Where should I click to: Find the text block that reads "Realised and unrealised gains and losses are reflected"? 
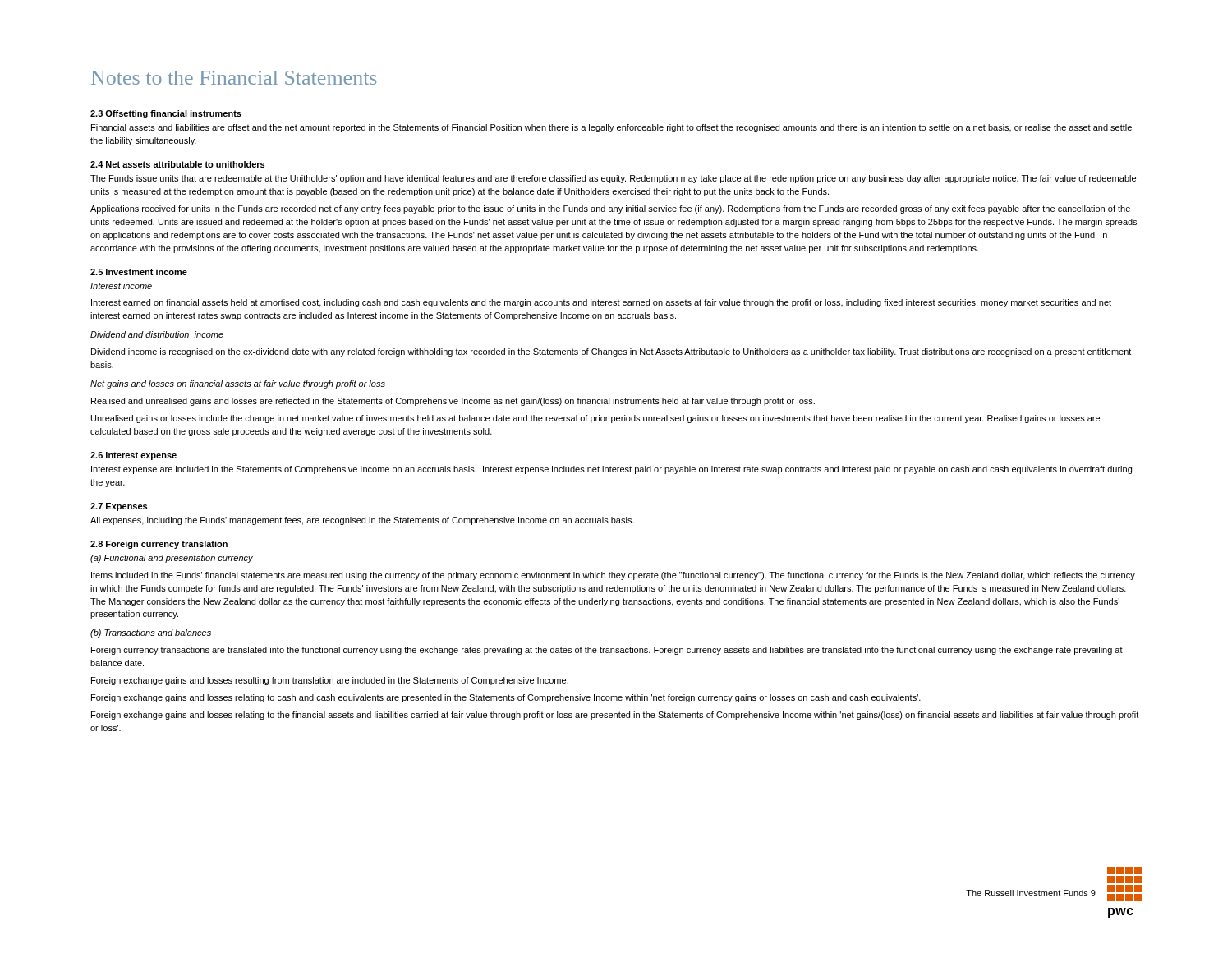453,401
